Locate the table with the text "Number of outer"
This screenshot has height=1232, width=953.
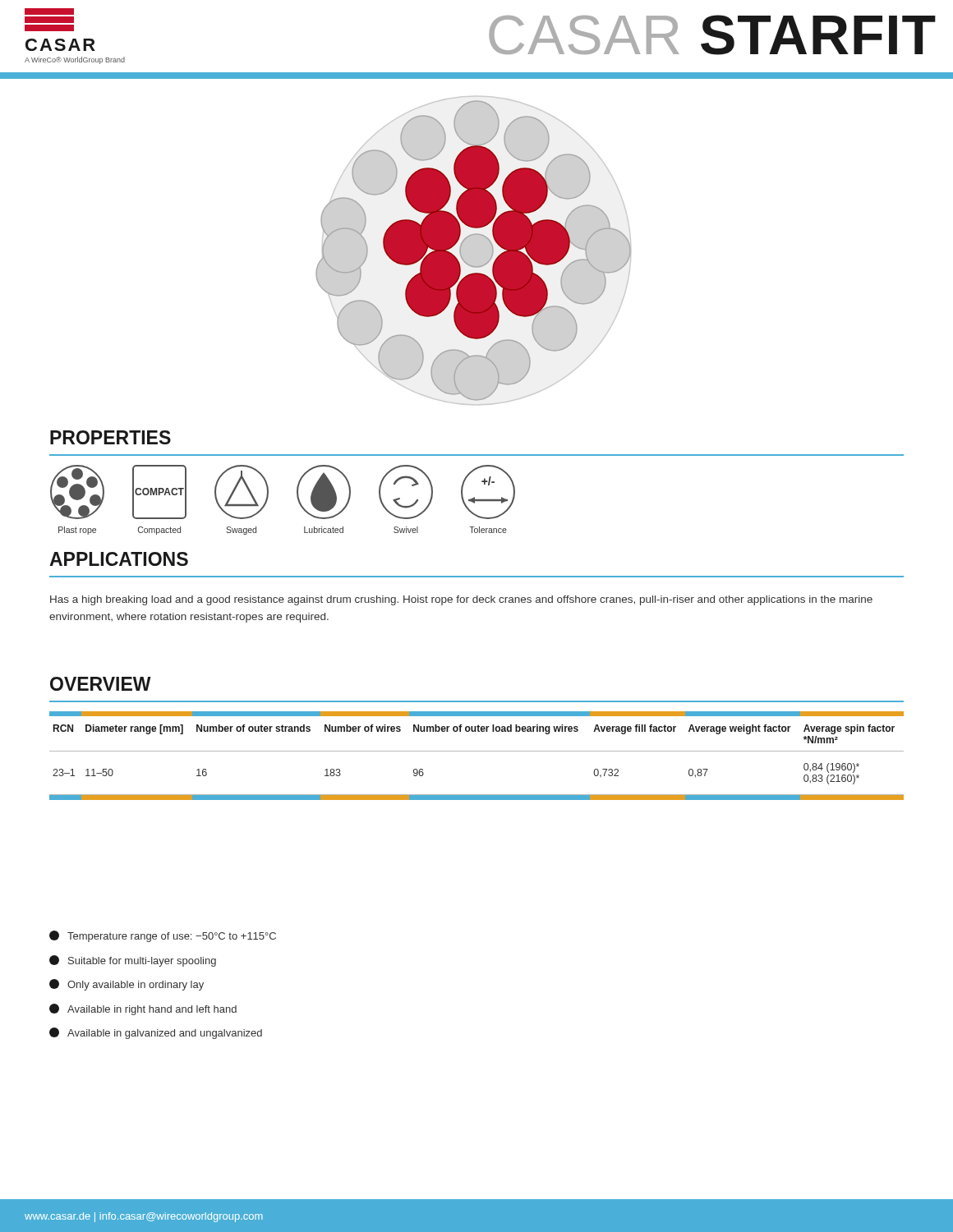point(476,756)
